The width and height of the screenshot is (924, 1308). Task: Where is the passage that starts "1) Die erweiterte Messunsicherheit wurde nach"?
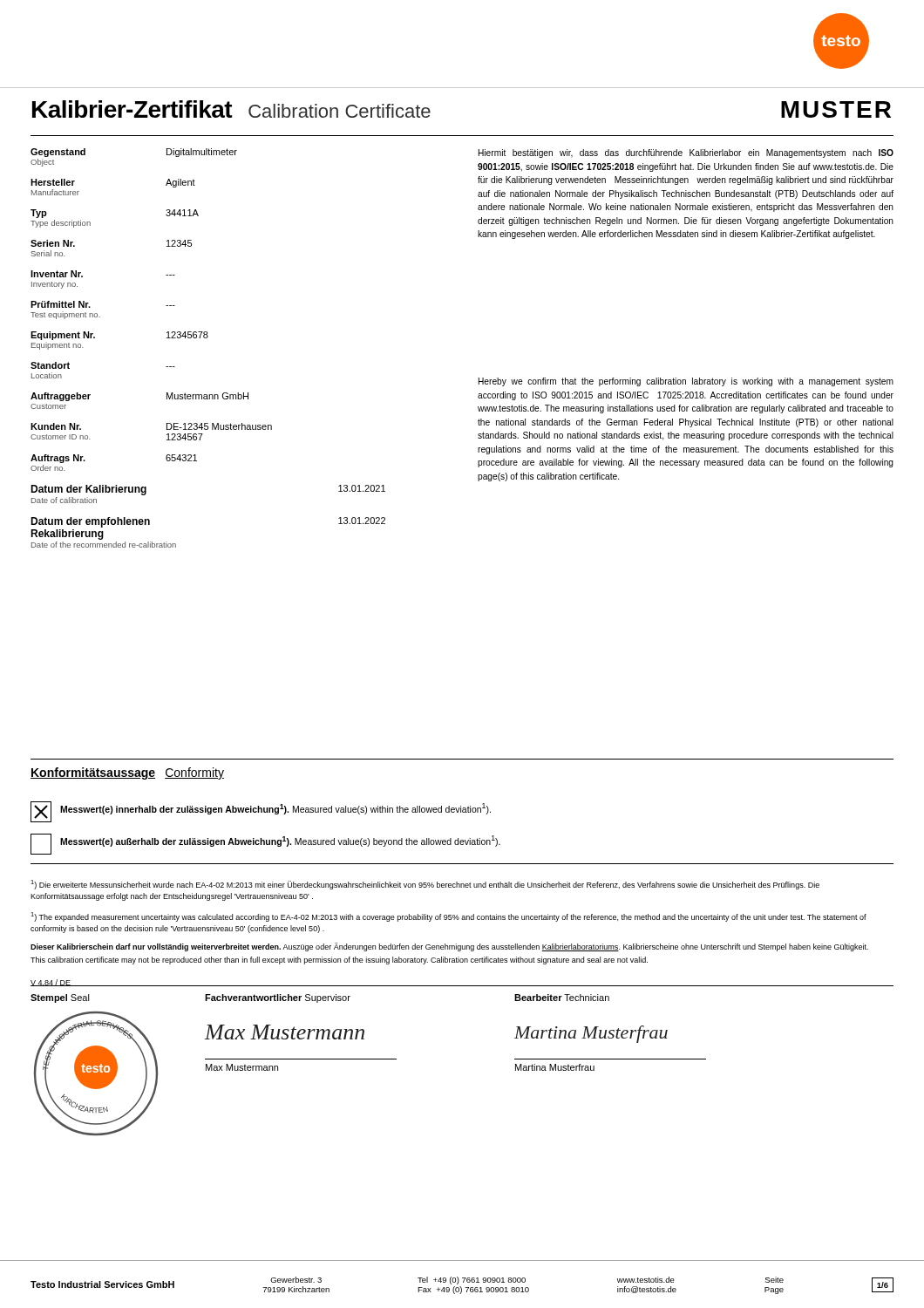(x=462, y=907)
